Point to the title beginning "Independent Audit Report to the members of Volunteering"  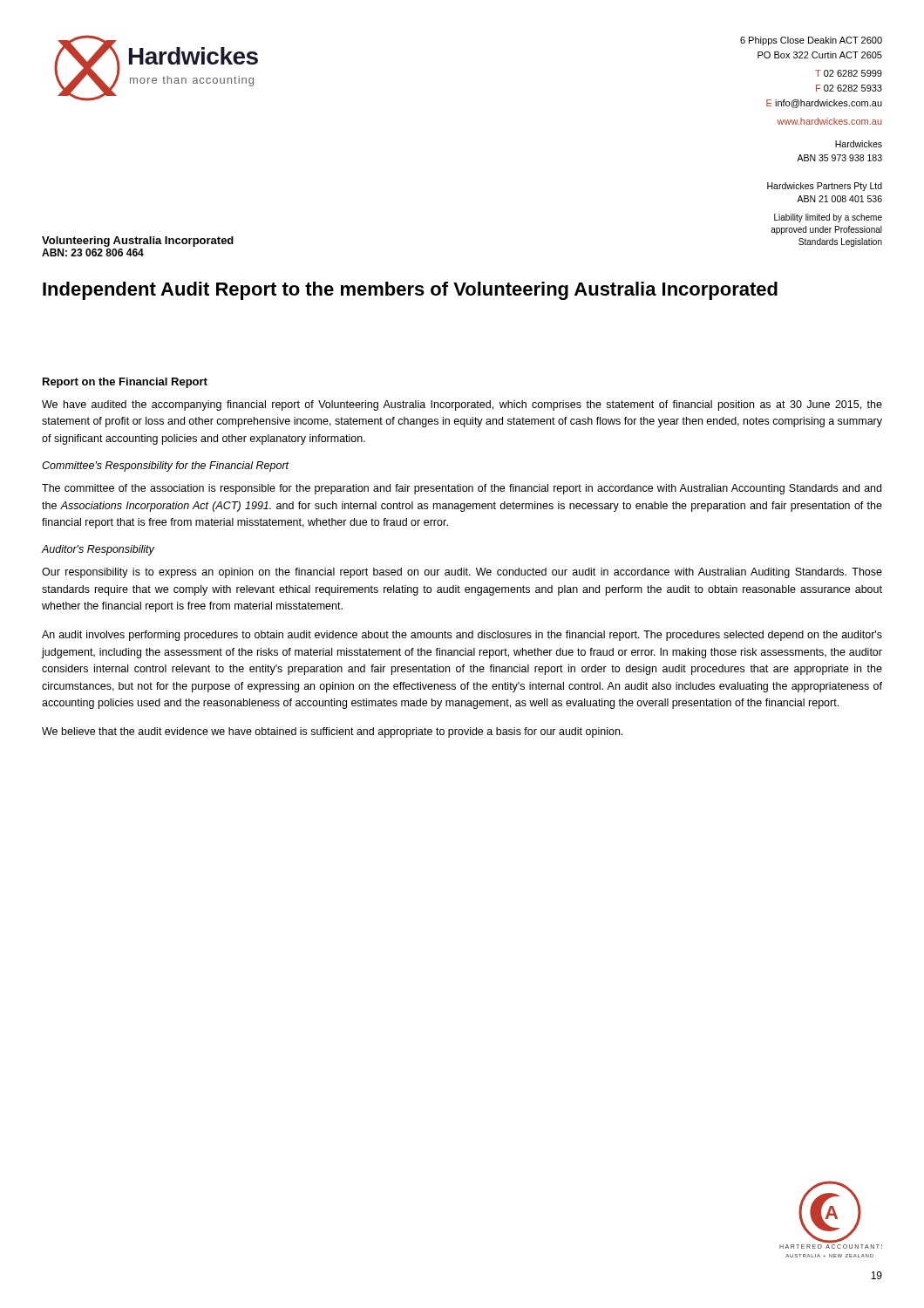(462, 290)
